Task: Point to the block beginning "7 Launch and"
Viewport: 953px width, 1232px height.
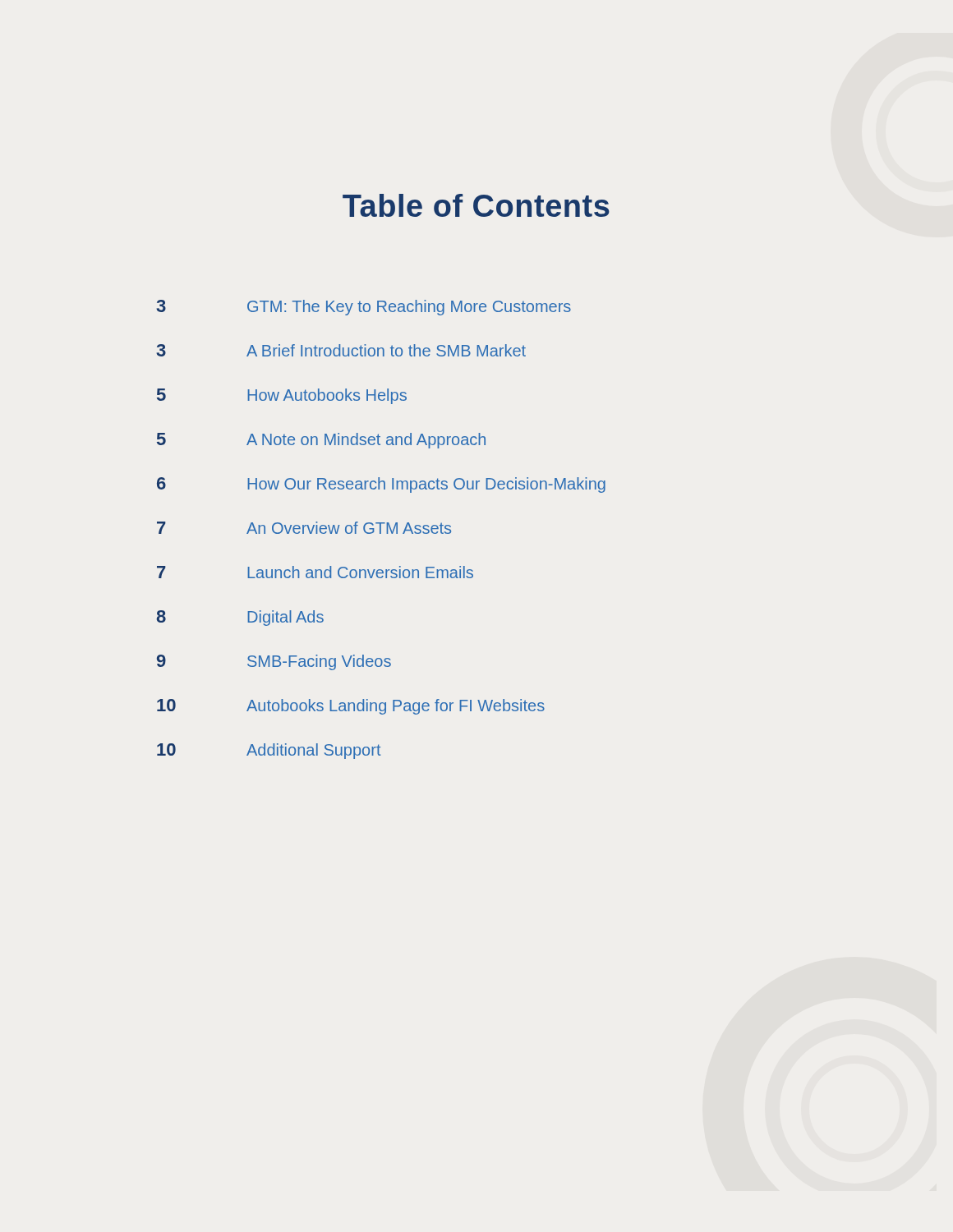Action: [315, 572]
